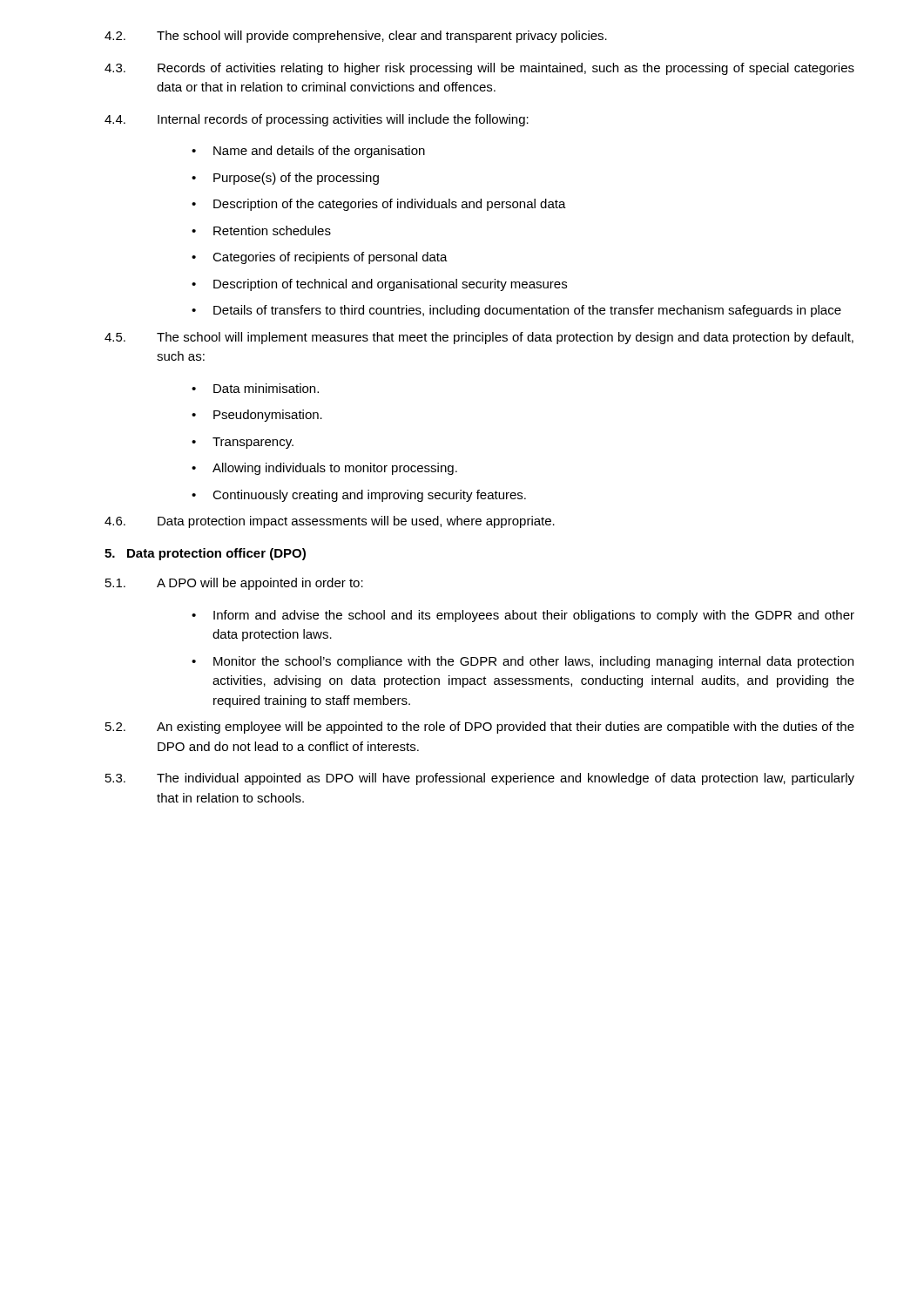This screenshot has height=1307, width=924.
Task: Select the list item containing "• Pseudonymisation."
Action: click(257, 416)
